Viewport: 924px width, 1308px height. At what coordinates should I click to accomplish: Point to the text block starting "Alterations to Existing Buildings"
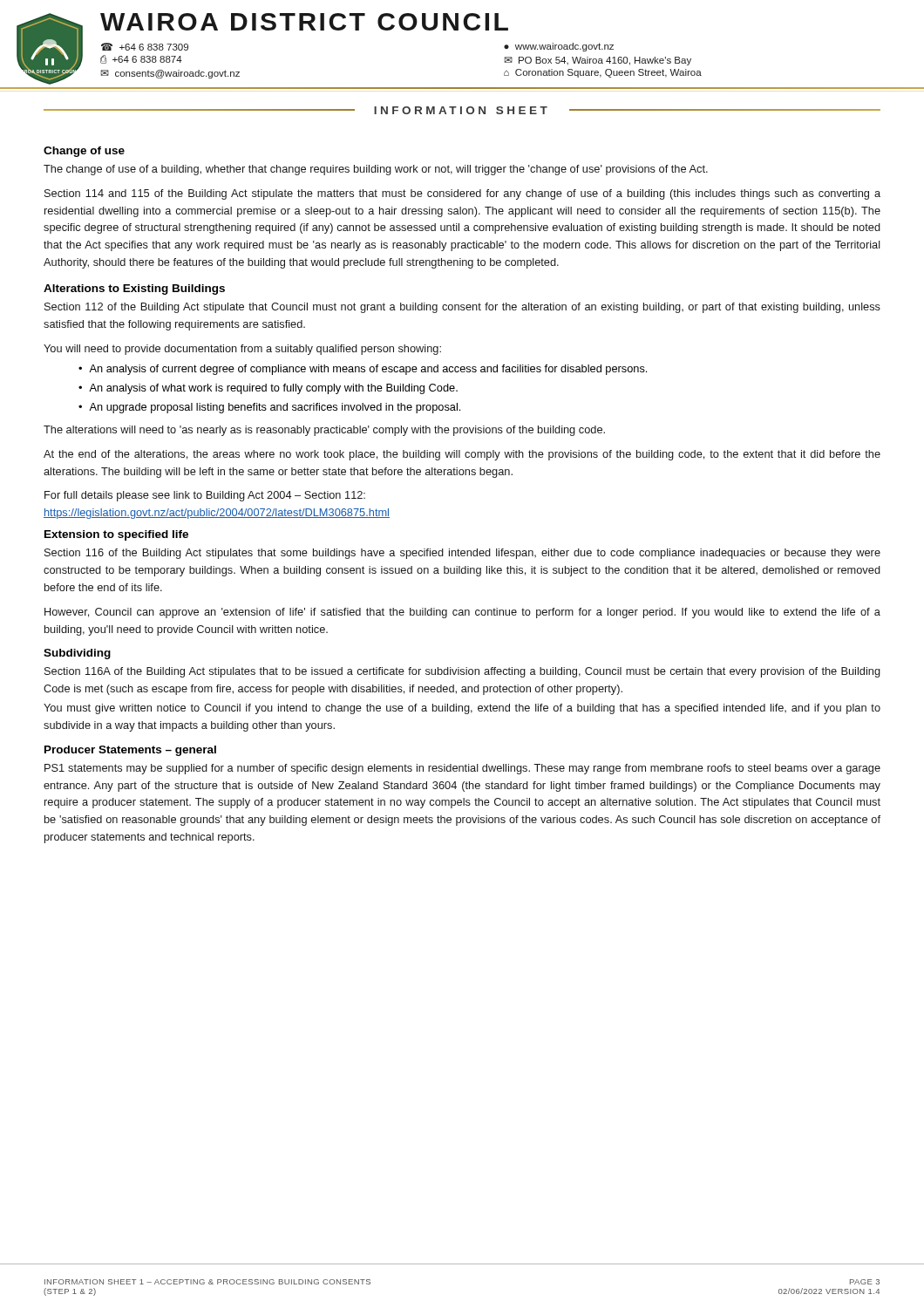134,288
